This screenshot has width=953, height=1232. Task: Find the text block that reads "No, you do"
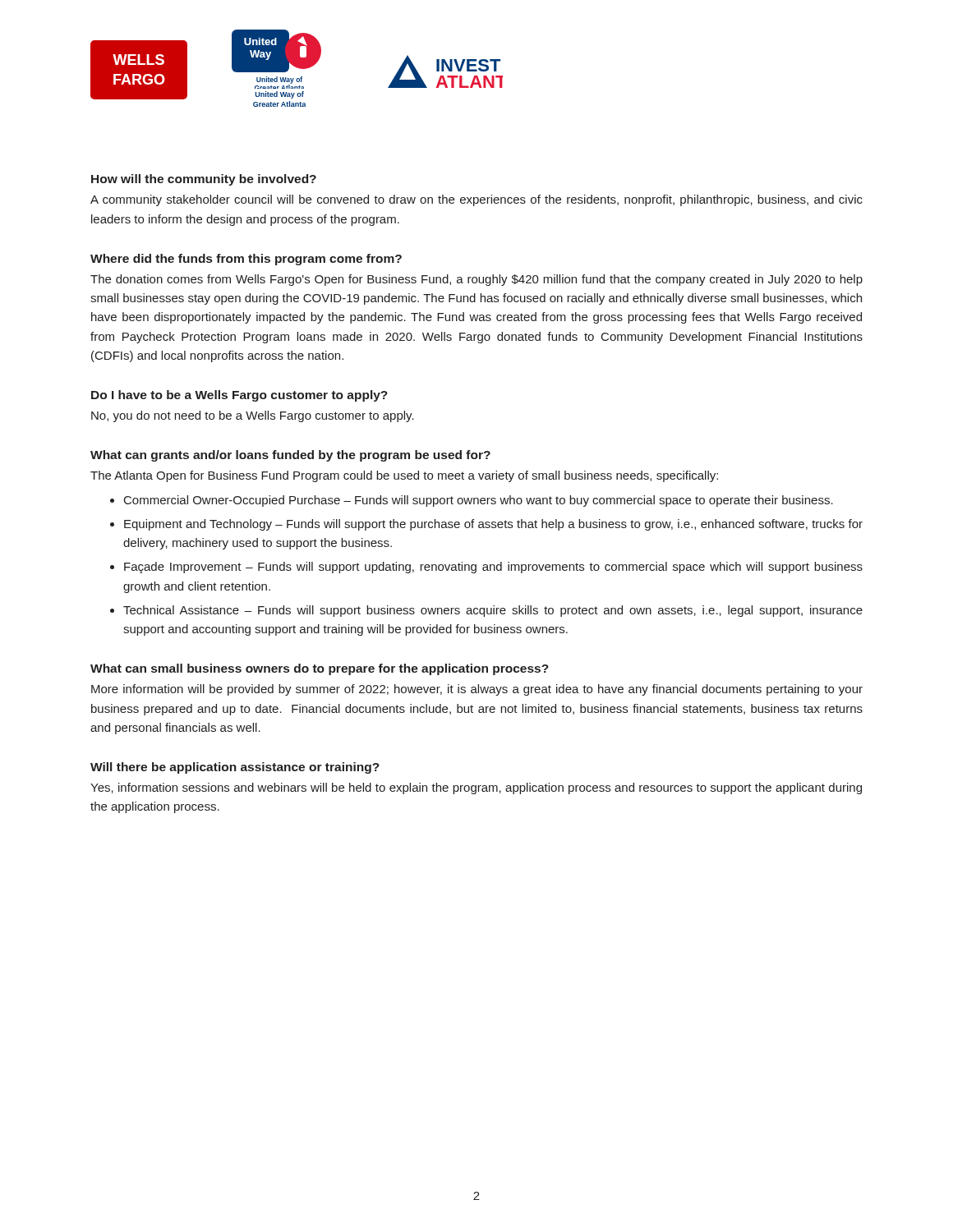click(x=252, y=415)
